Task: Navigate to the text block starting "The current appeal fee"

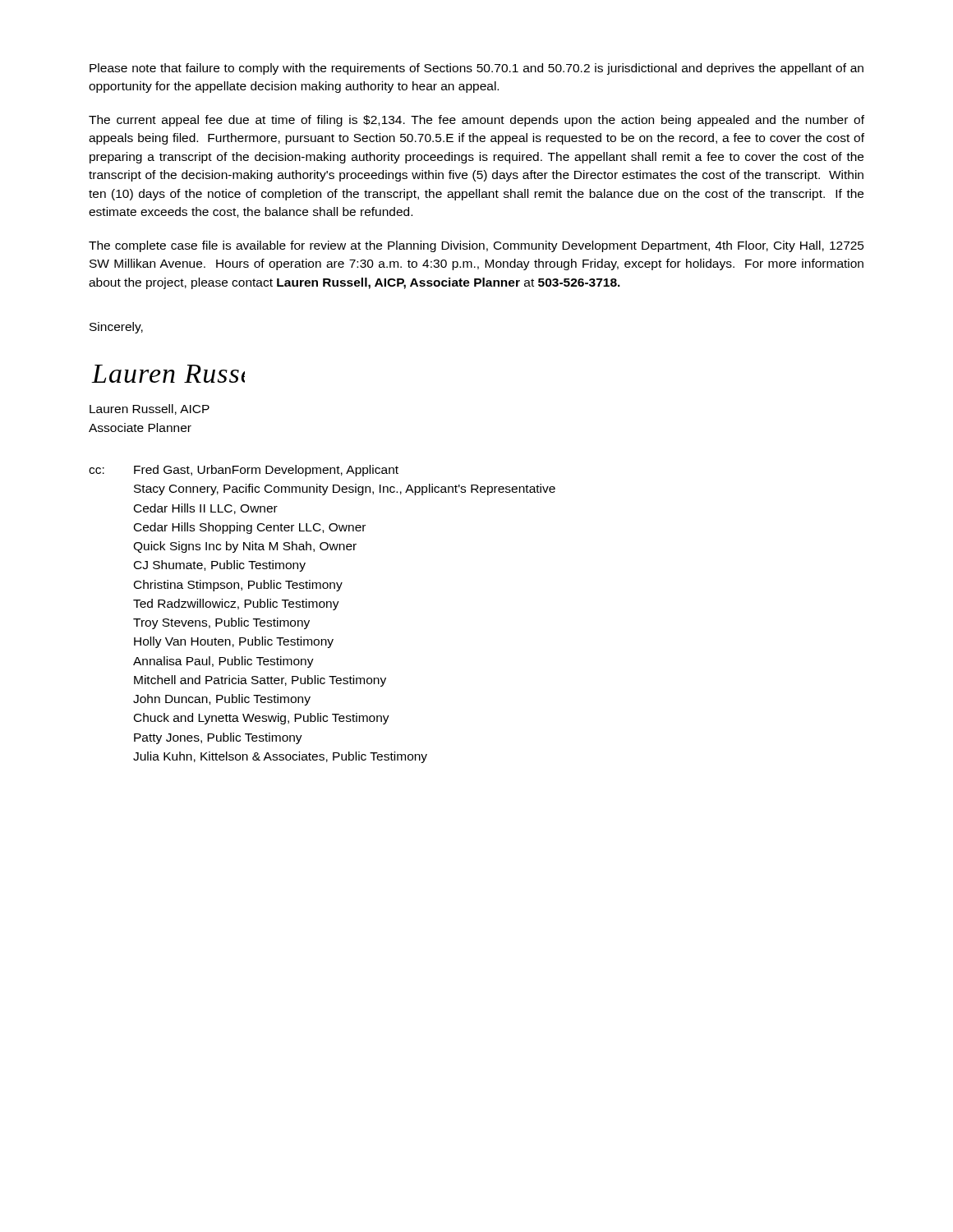Action: (x=476, y=166)
